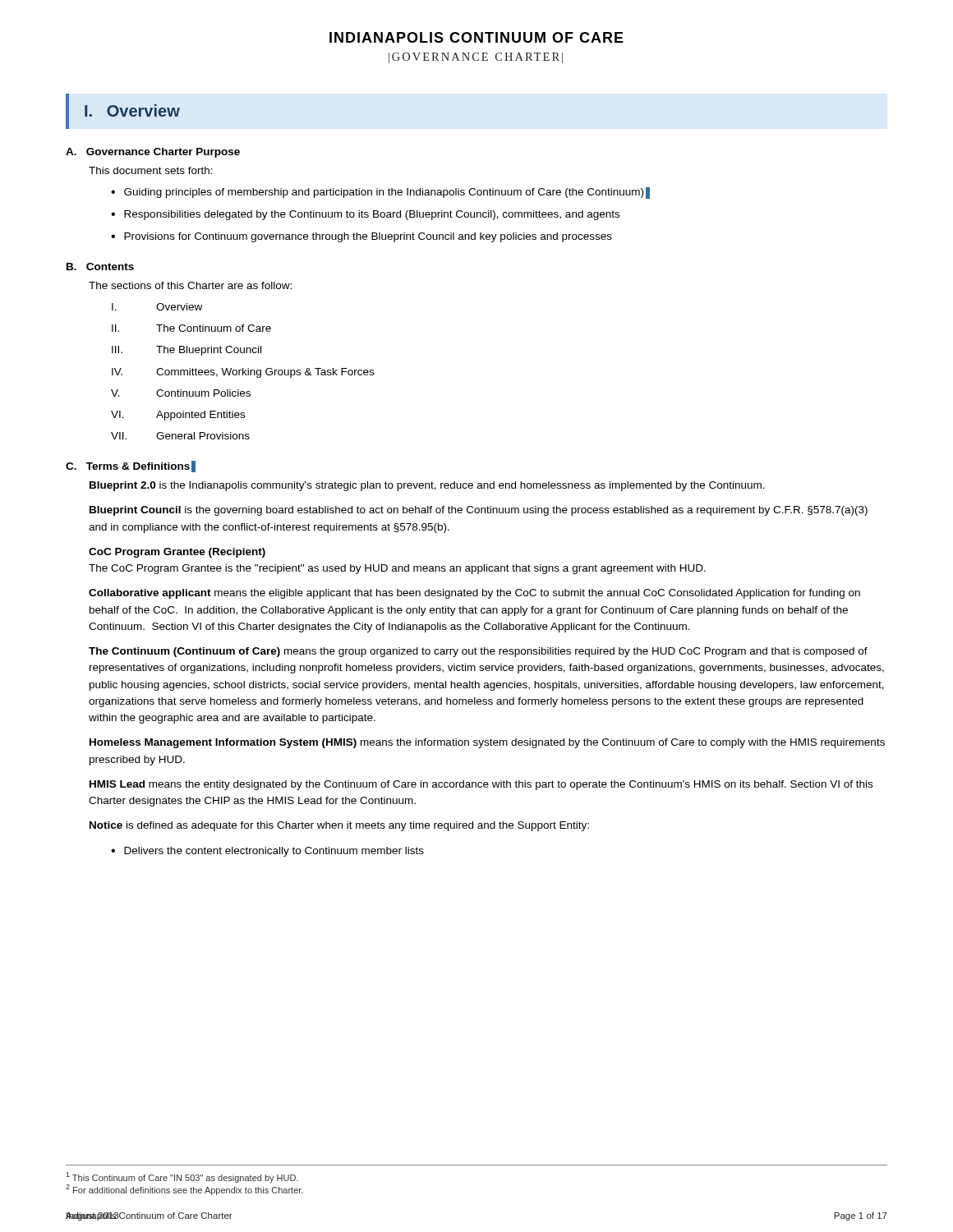The width and height of the screenshot is (953, 1232).
Task: Select the list item containing "• Responsibilities delegated by the Continuum"
Action: (x=365, y=215)
